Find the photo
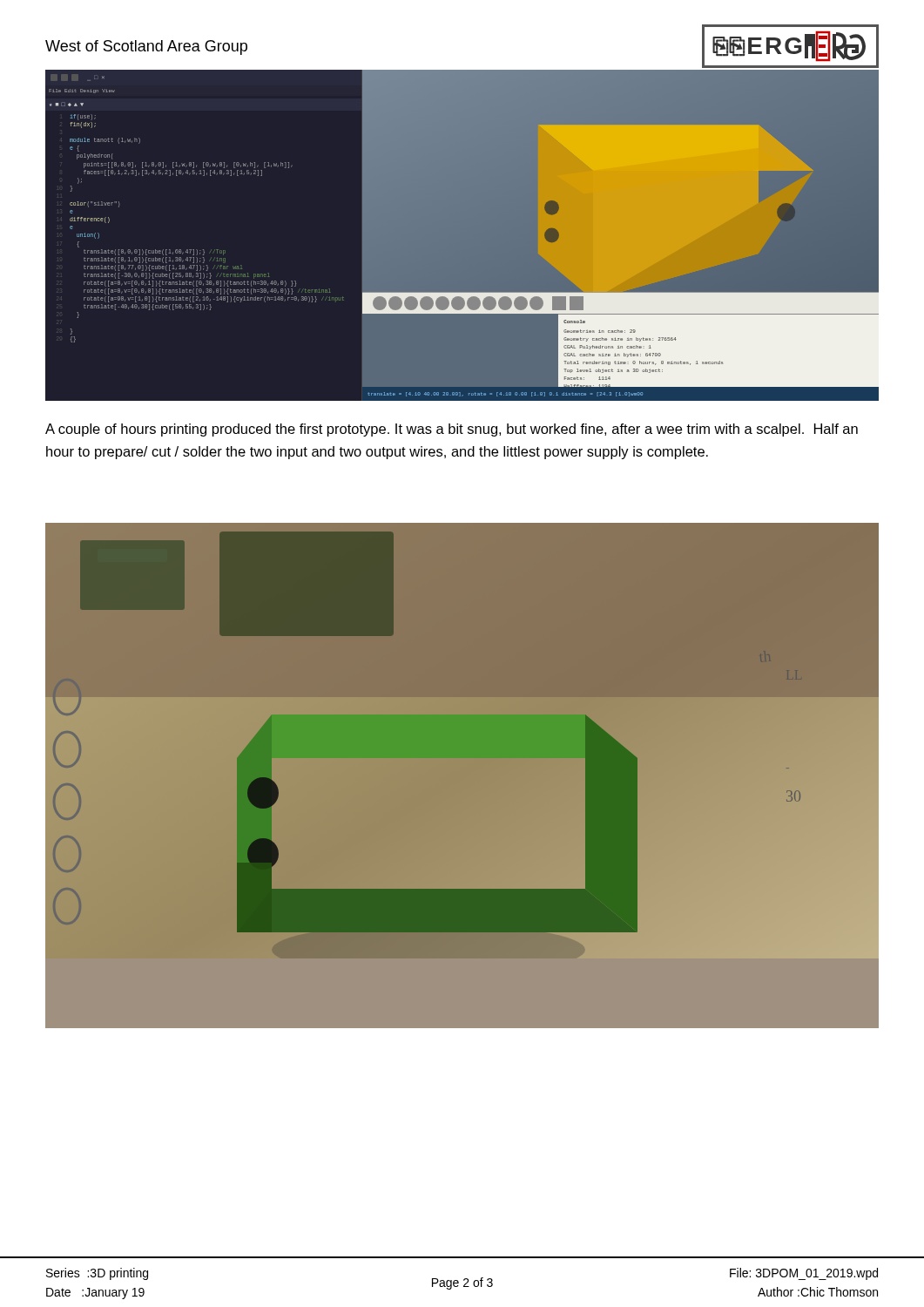The image size is (924, 1307). coord(462,776)
